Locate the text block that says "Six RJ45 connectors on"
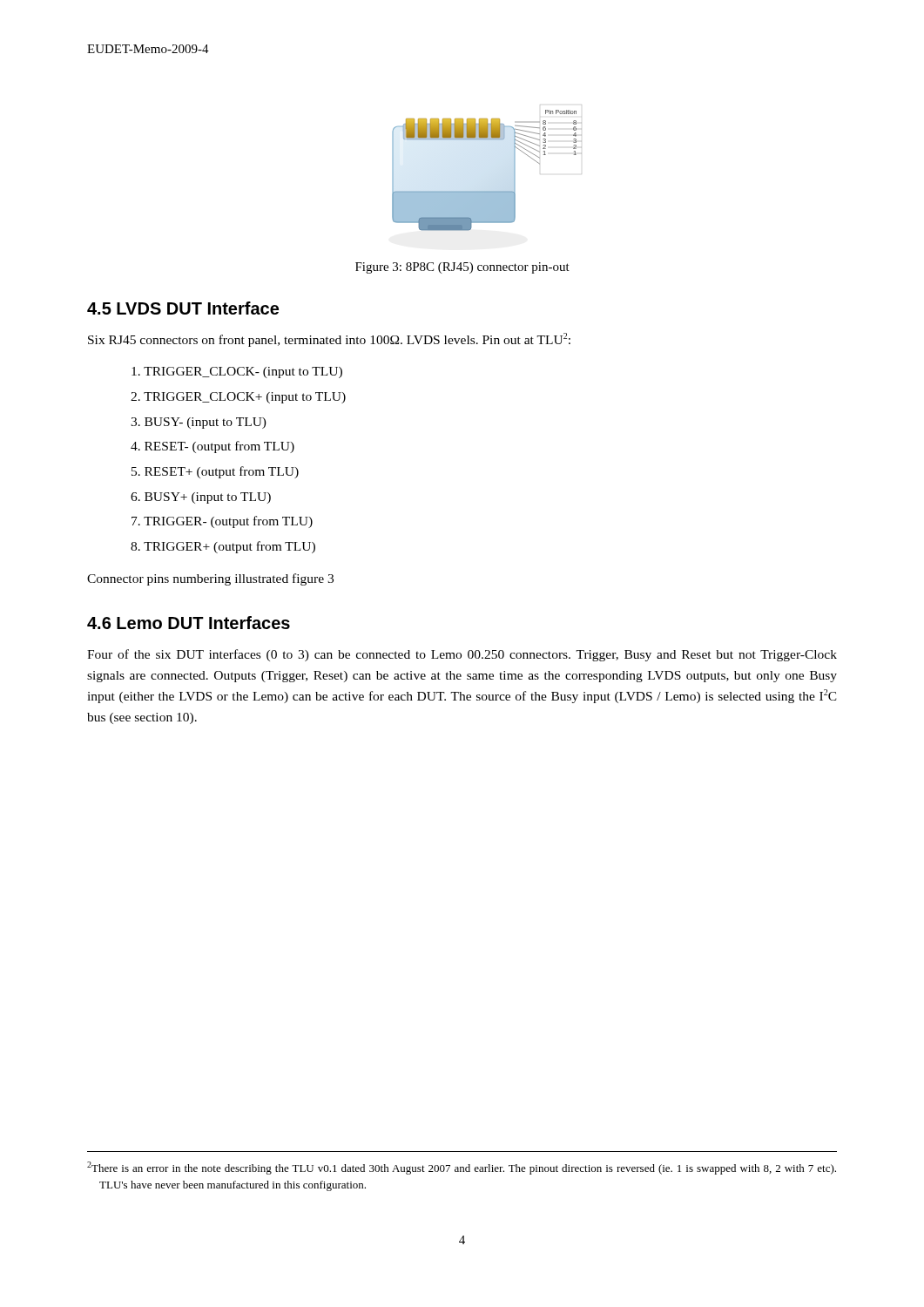The image size is (924, 1307). pos(329,339)
